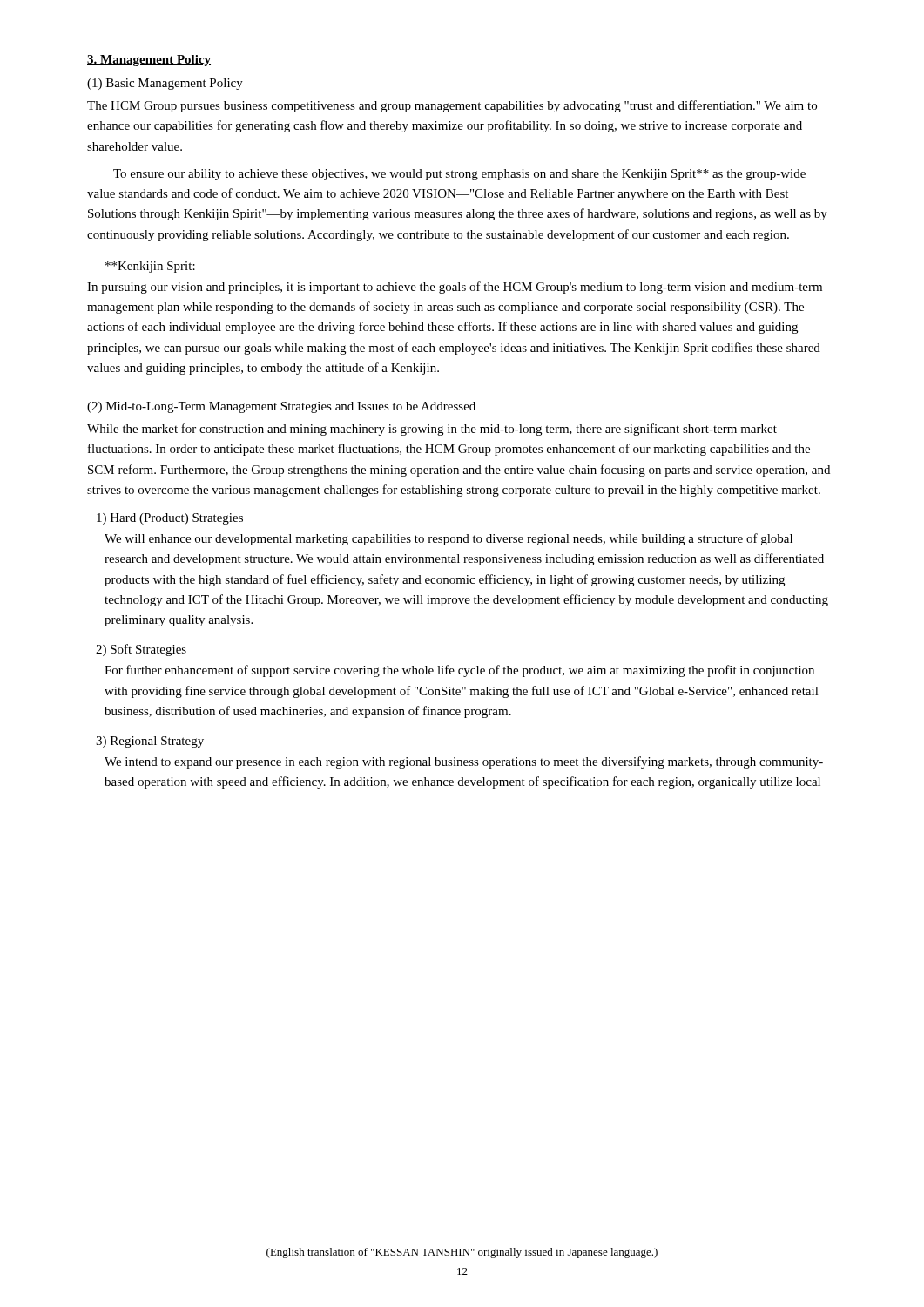The image size is (924, 1307).
Task: Find the region starting "We will enhance"
Action: [x=466, y=579]
